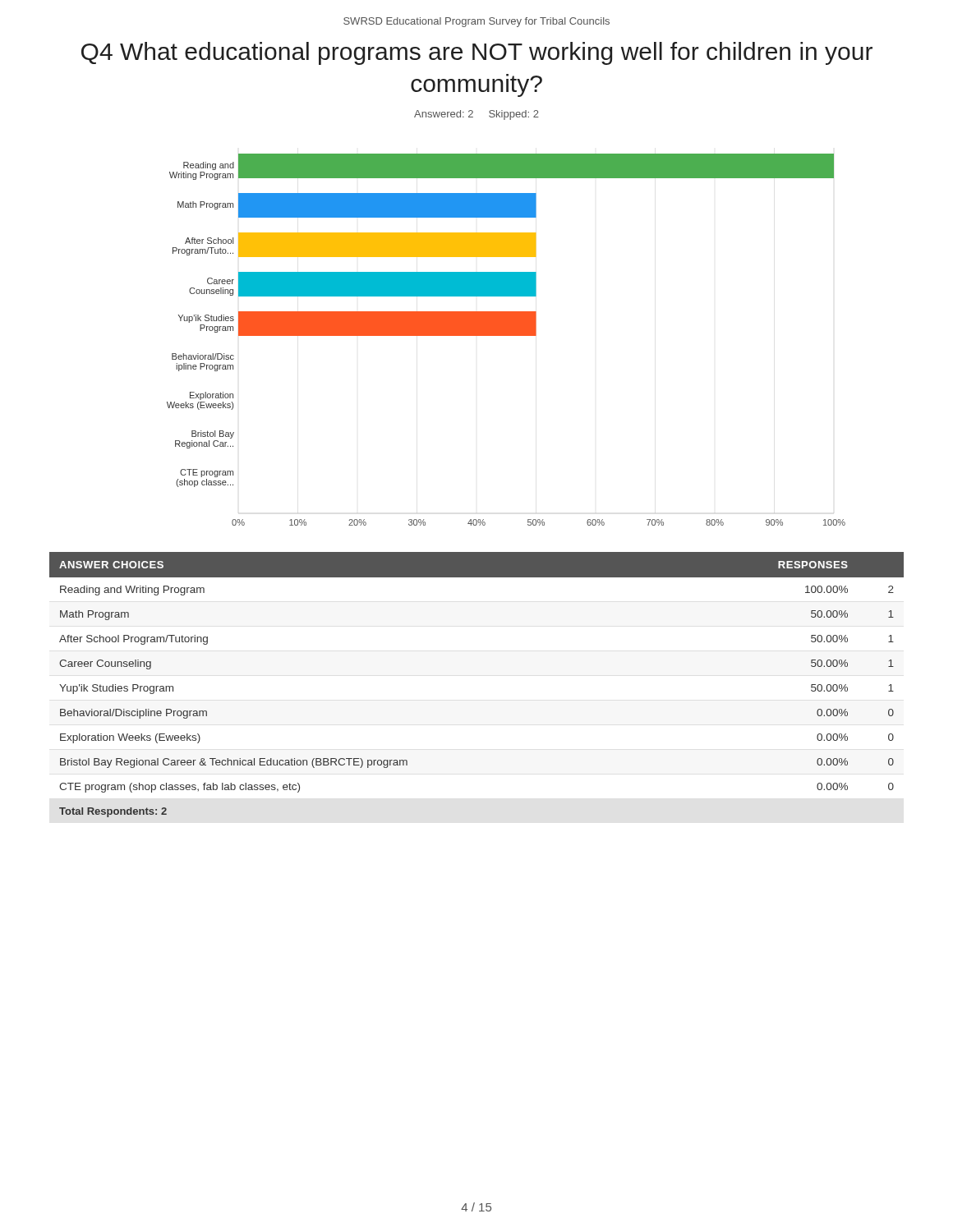This screenshot has height=1232, width=953.
Task: Where does it say "Answered: 2 Skipped: 2"?
Action: click(476, 114)
